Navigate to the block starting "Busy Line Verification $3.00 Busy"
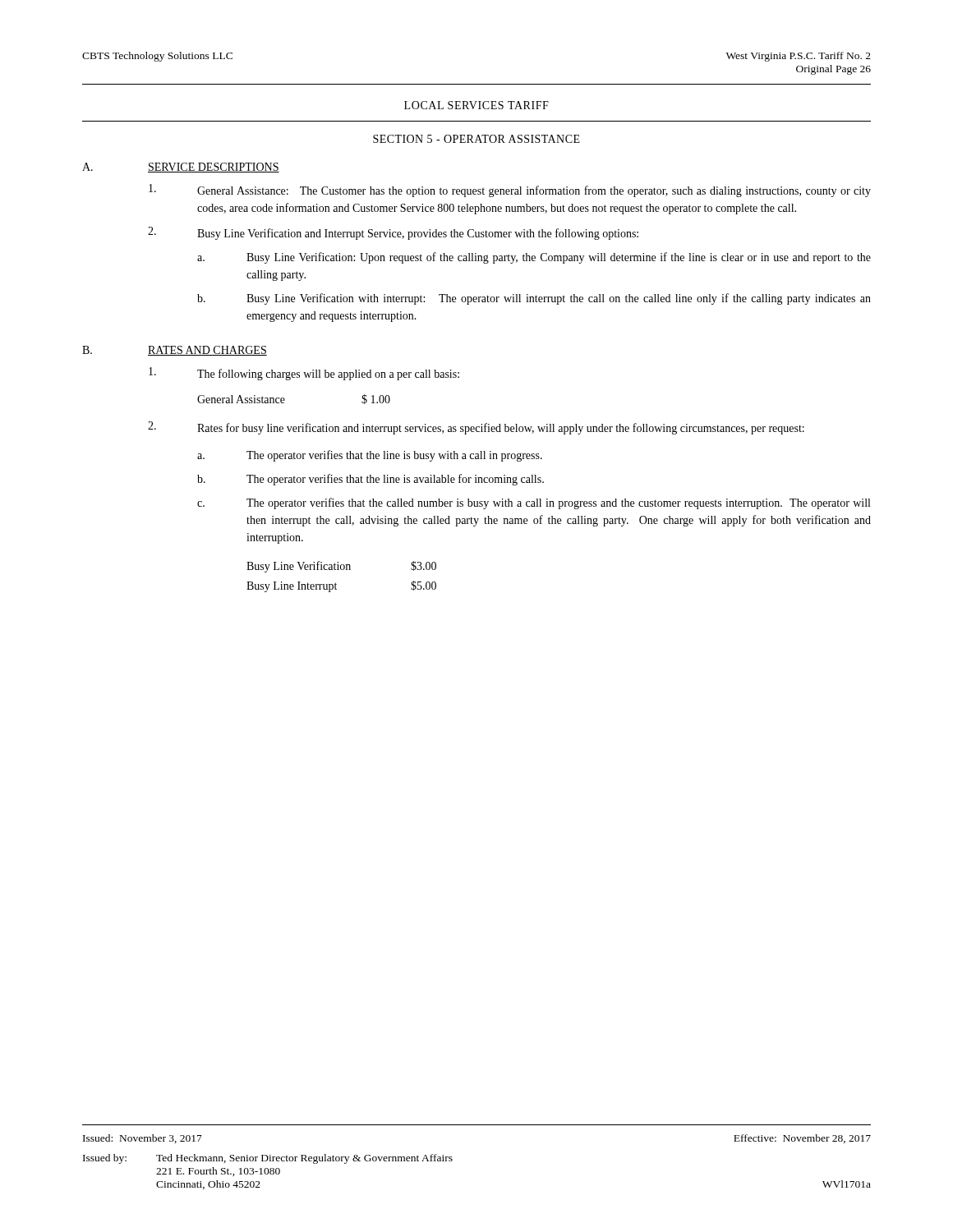The width and height of the screenshot is (953, 1232). click(x=341, y=567)
